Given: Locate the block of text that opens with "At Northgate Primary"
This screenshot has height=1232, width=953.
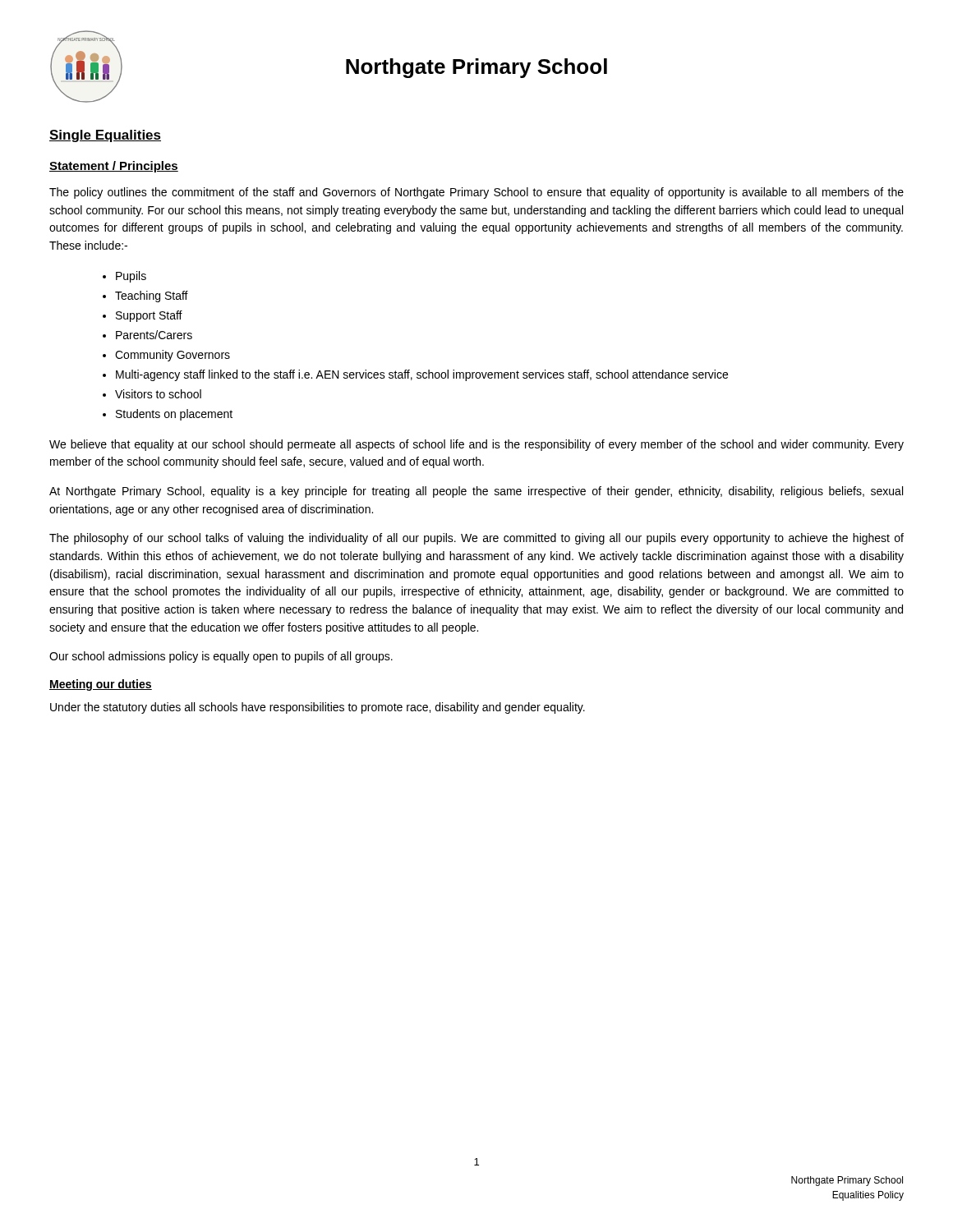Looking at the screenshot, I should (x=476, y=500).
